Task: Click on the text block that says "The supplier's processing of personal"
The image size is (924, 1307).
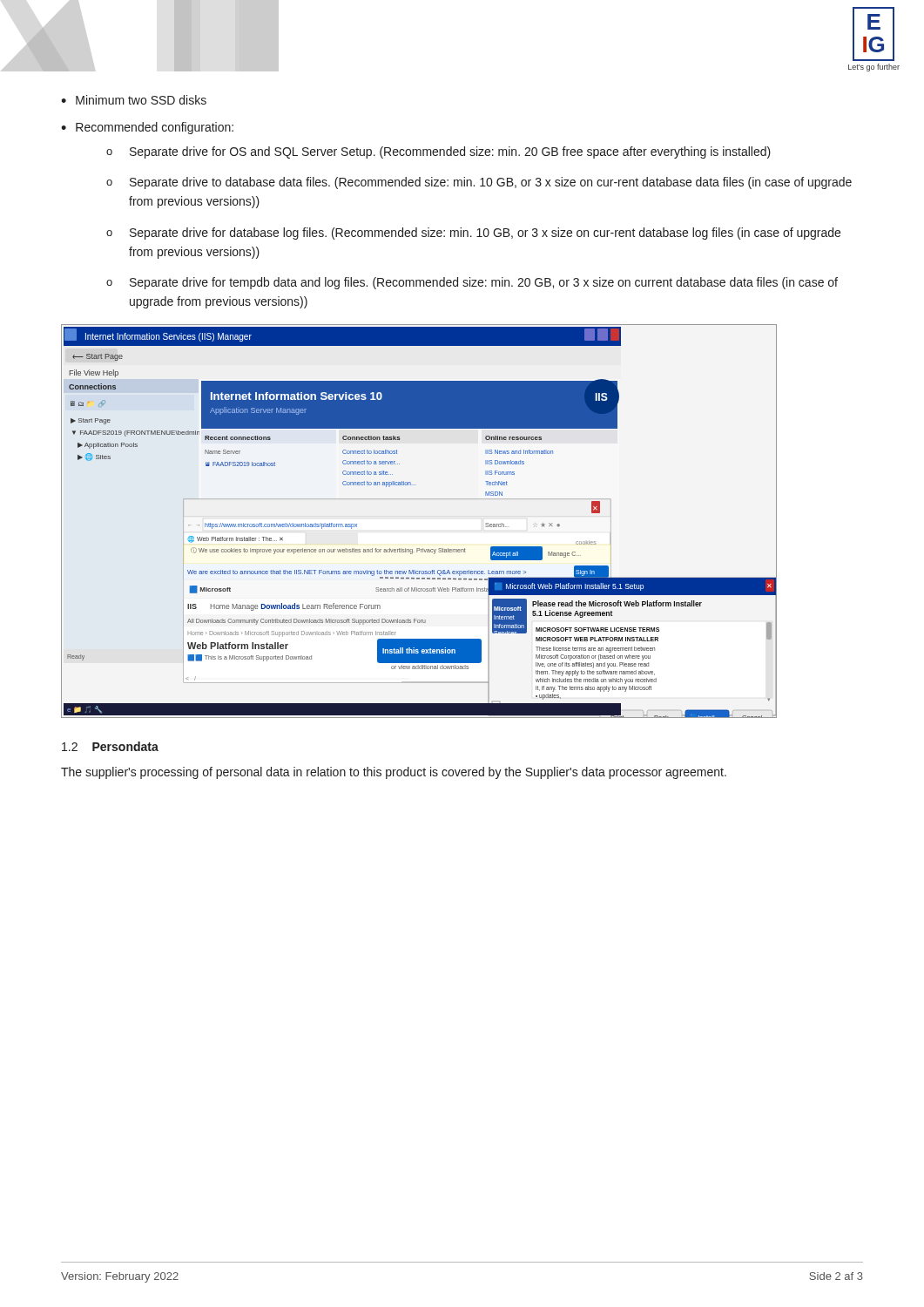Action: pyautogui.click(x=394, y=772)
